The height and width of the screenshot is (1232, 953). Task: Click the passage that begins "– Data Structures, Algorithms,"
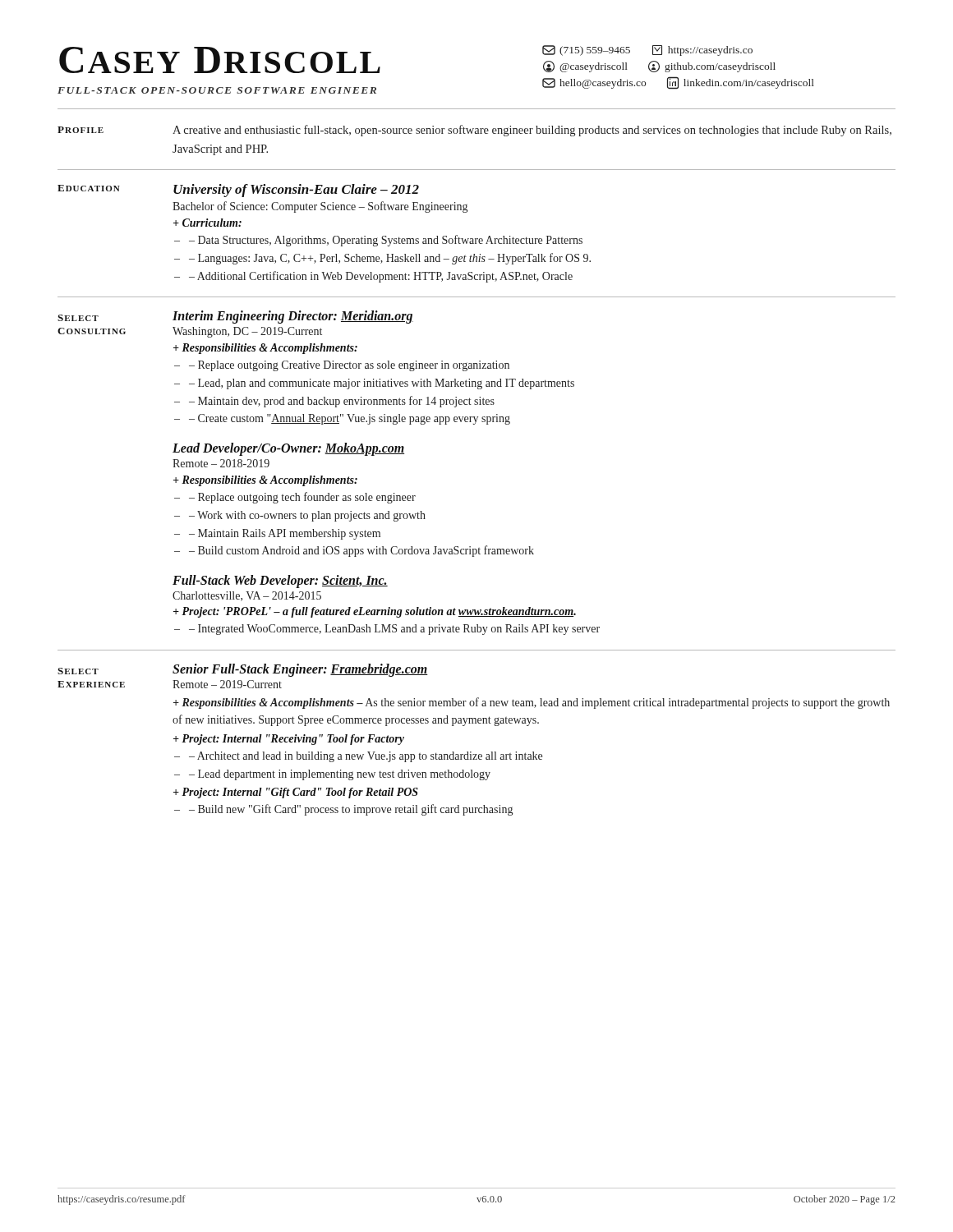(x=386, y=240)
